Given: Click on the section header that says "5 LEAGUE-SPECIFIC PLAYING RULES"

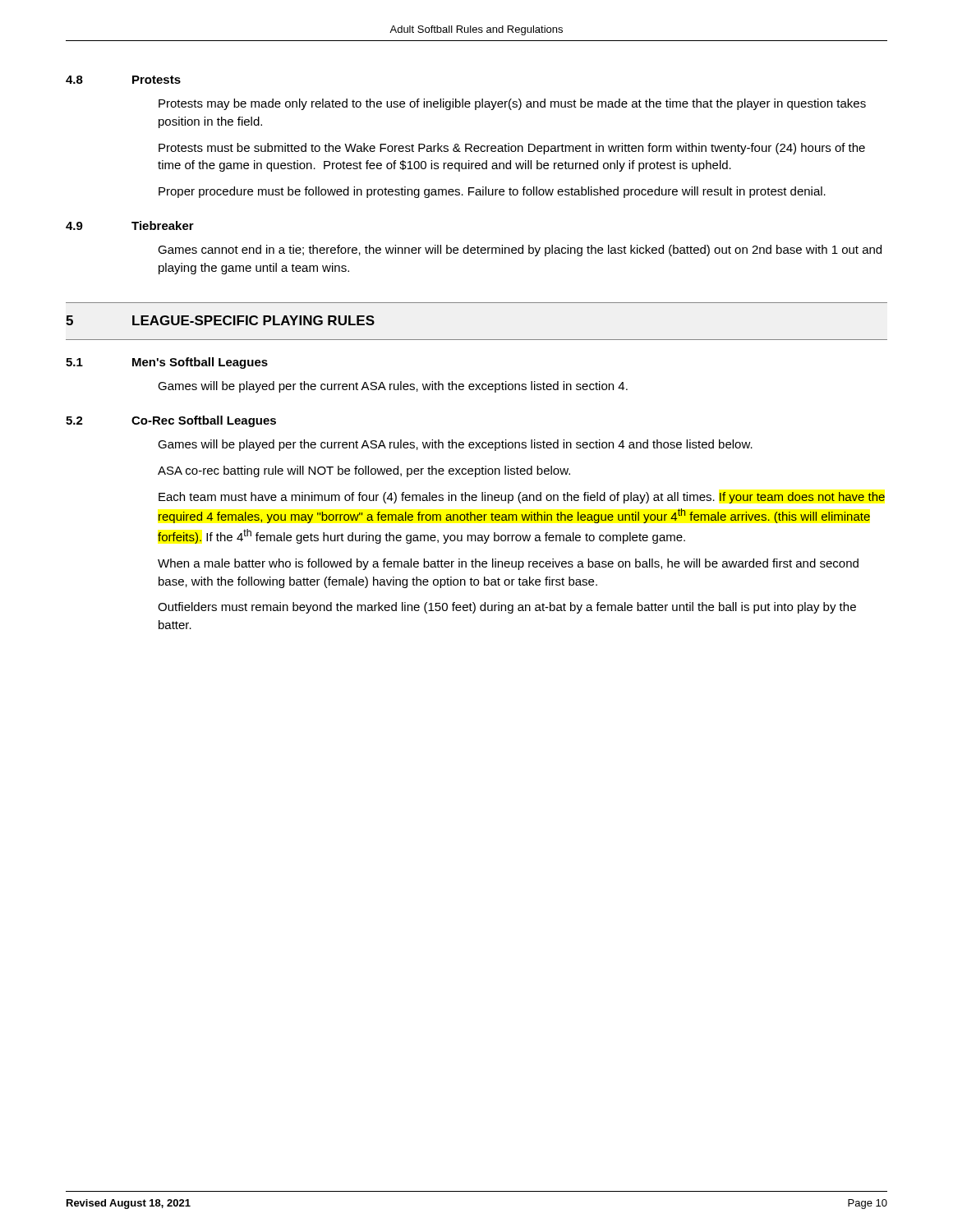Looking at the screenshot, I should click(220, 320).
